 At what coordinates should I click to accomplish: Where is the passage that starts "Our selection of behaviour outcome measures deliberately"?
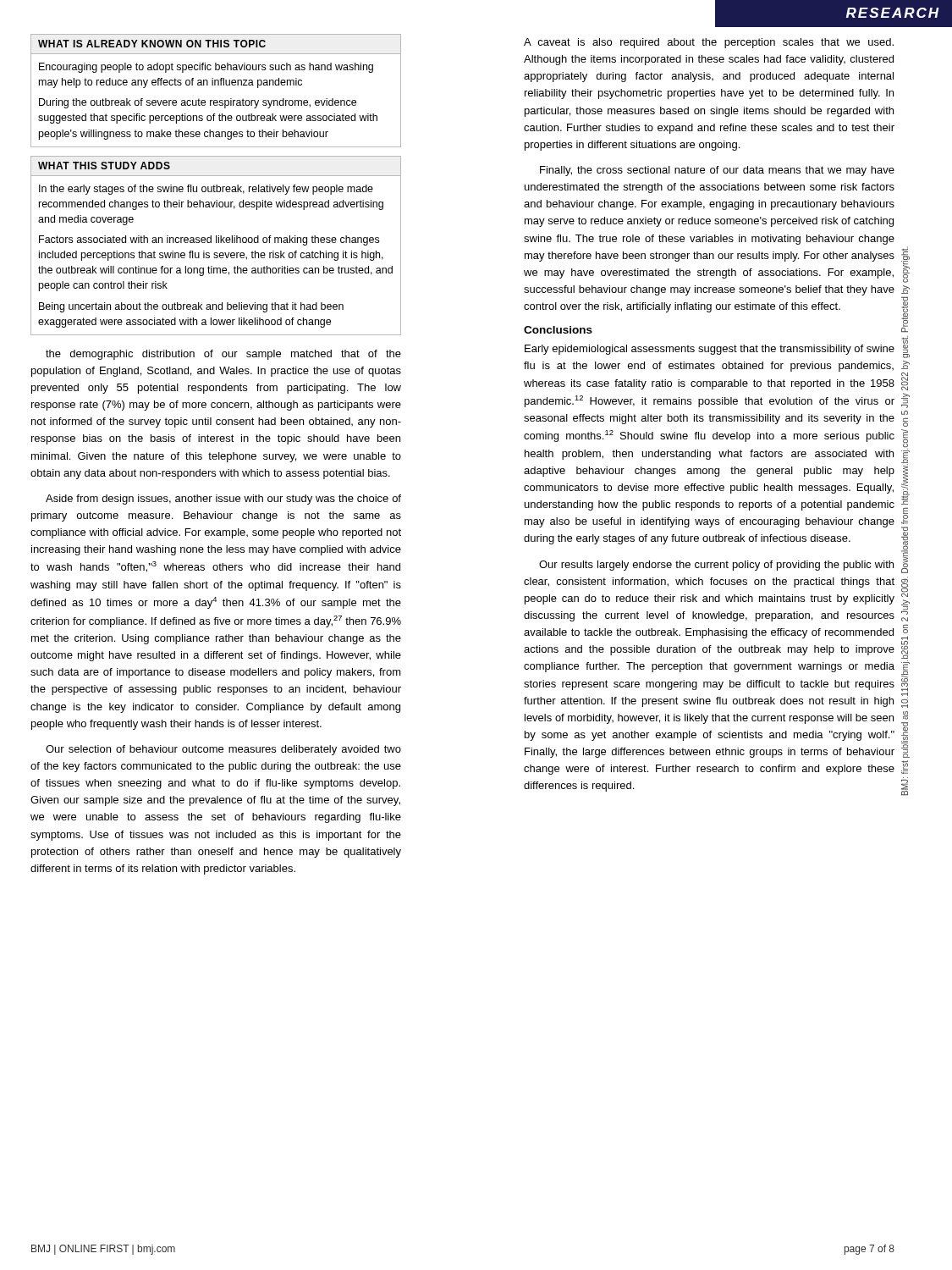216,809
